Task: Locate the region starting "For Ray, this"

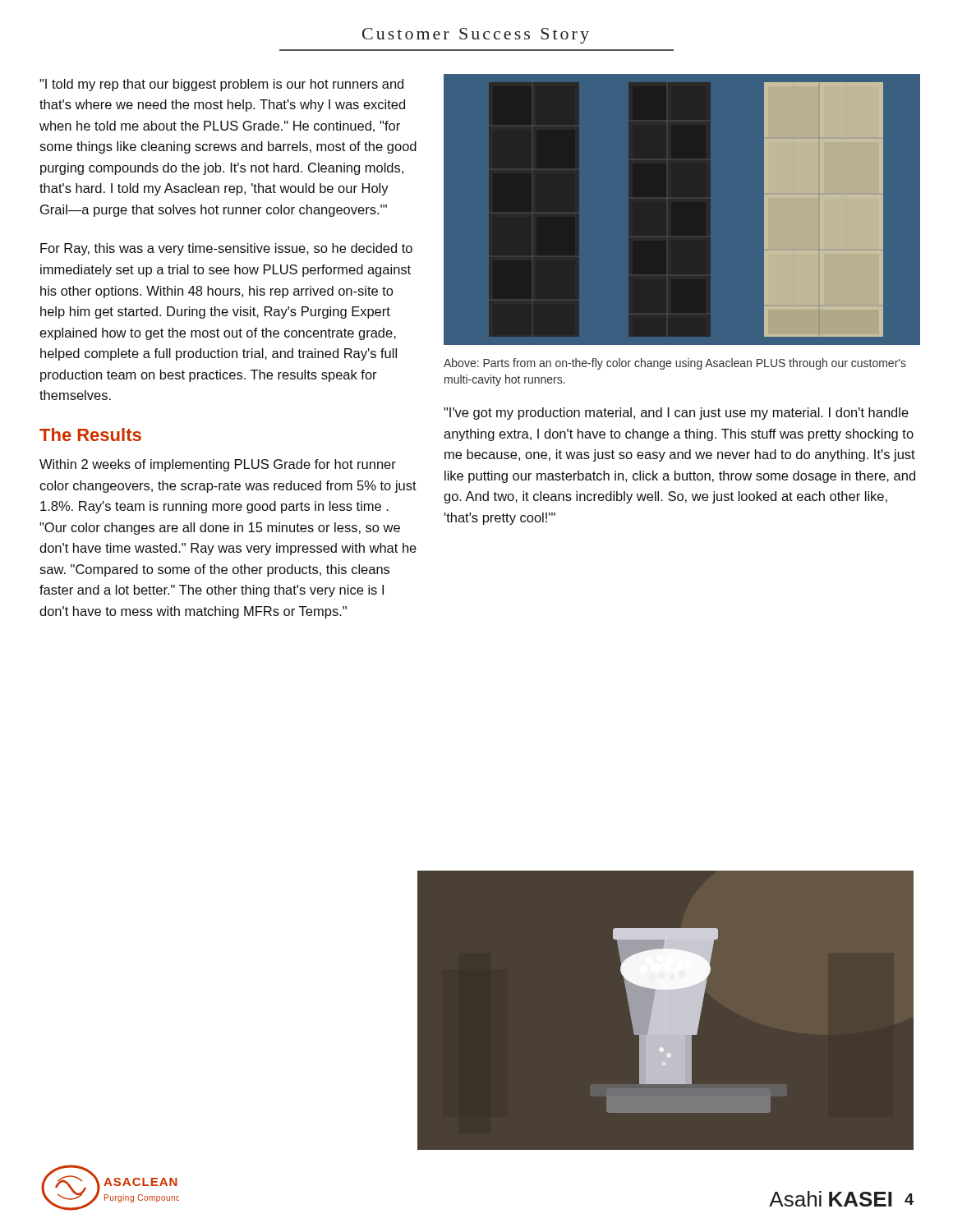Action: click(x=226, y=322)
